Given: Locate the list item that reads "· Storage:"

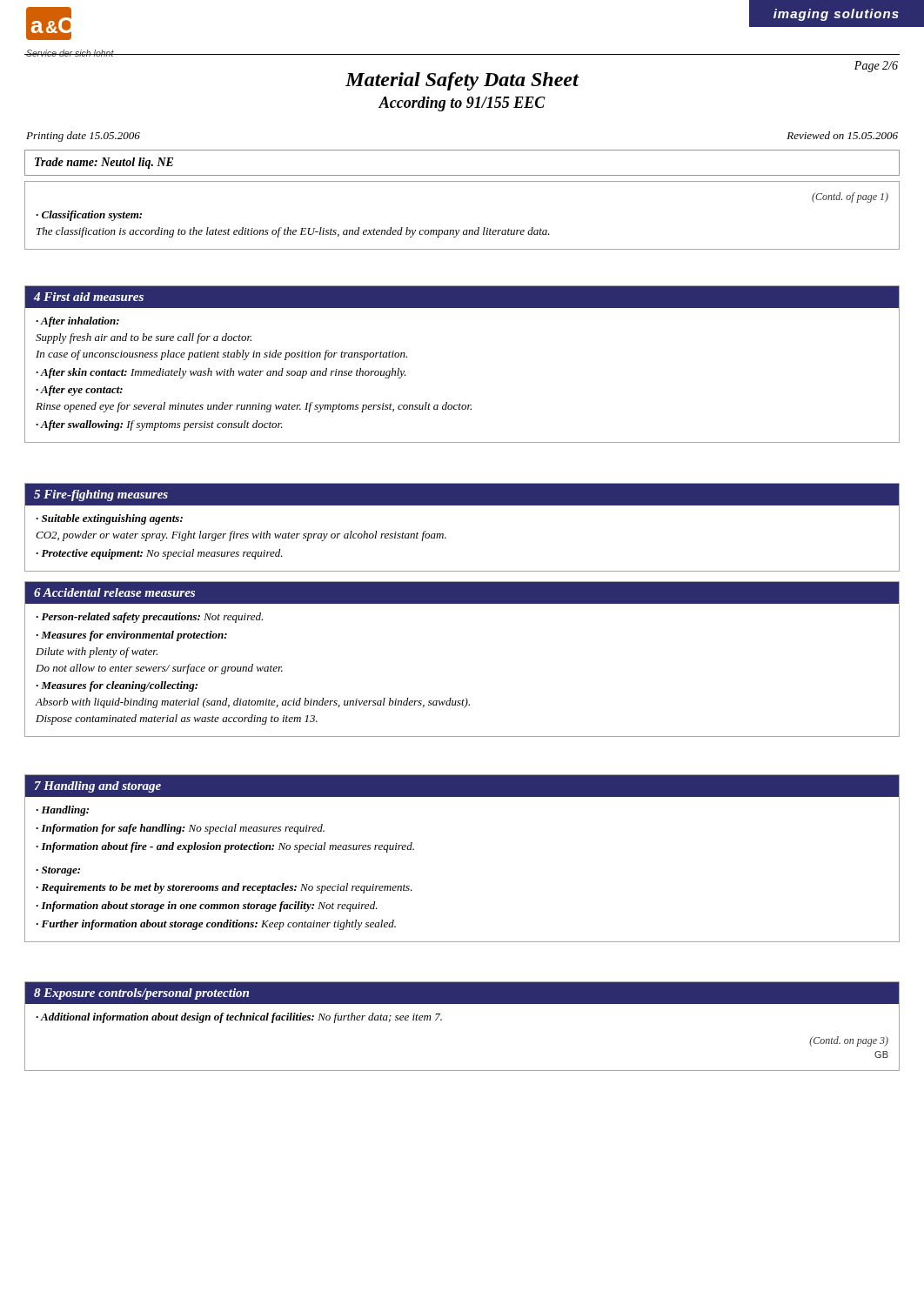Looking at the screenshot, I should pyautogui.click(x=58, y=869).
